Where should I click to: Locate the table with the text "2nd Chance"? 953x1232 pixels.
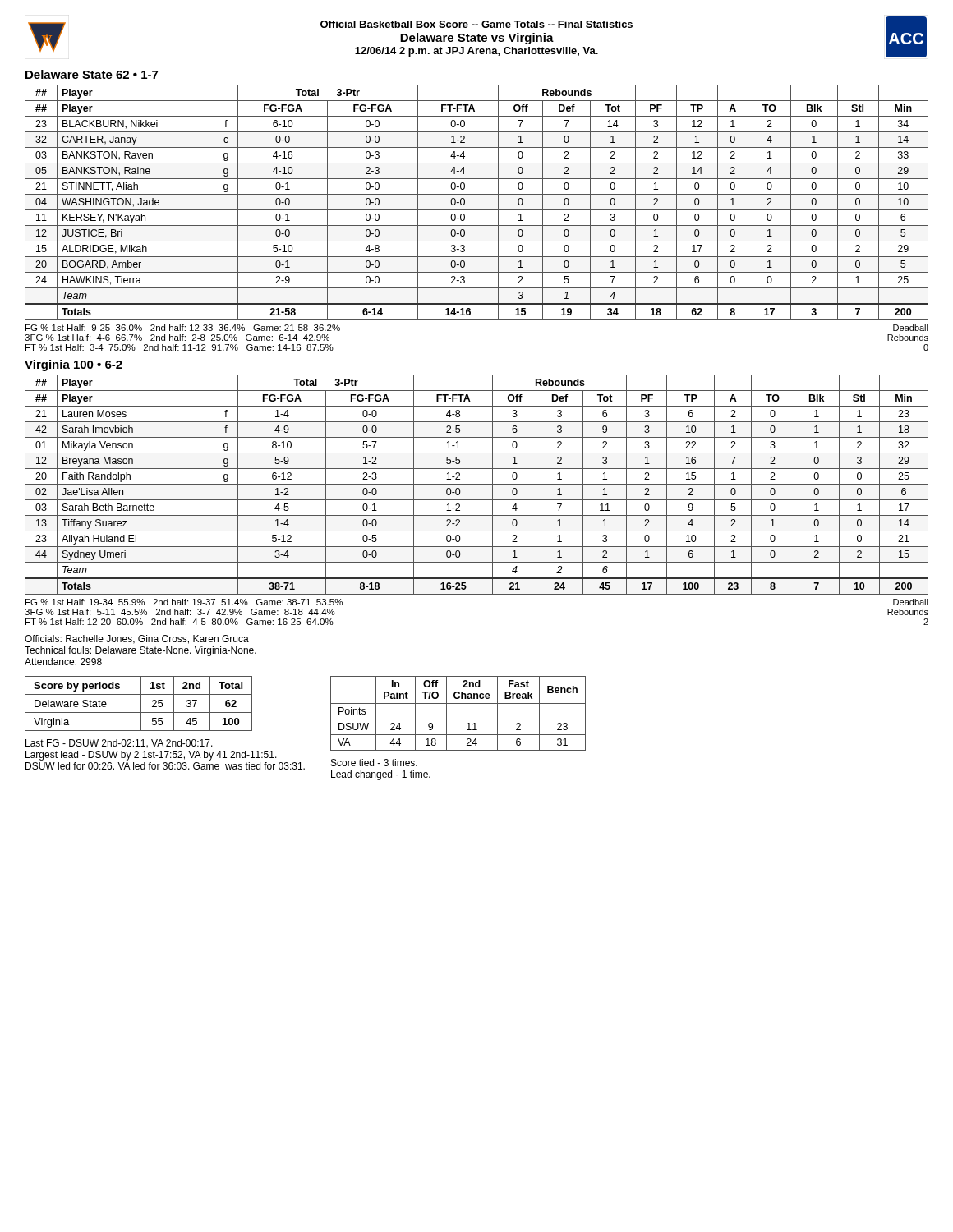click(458, 713)
